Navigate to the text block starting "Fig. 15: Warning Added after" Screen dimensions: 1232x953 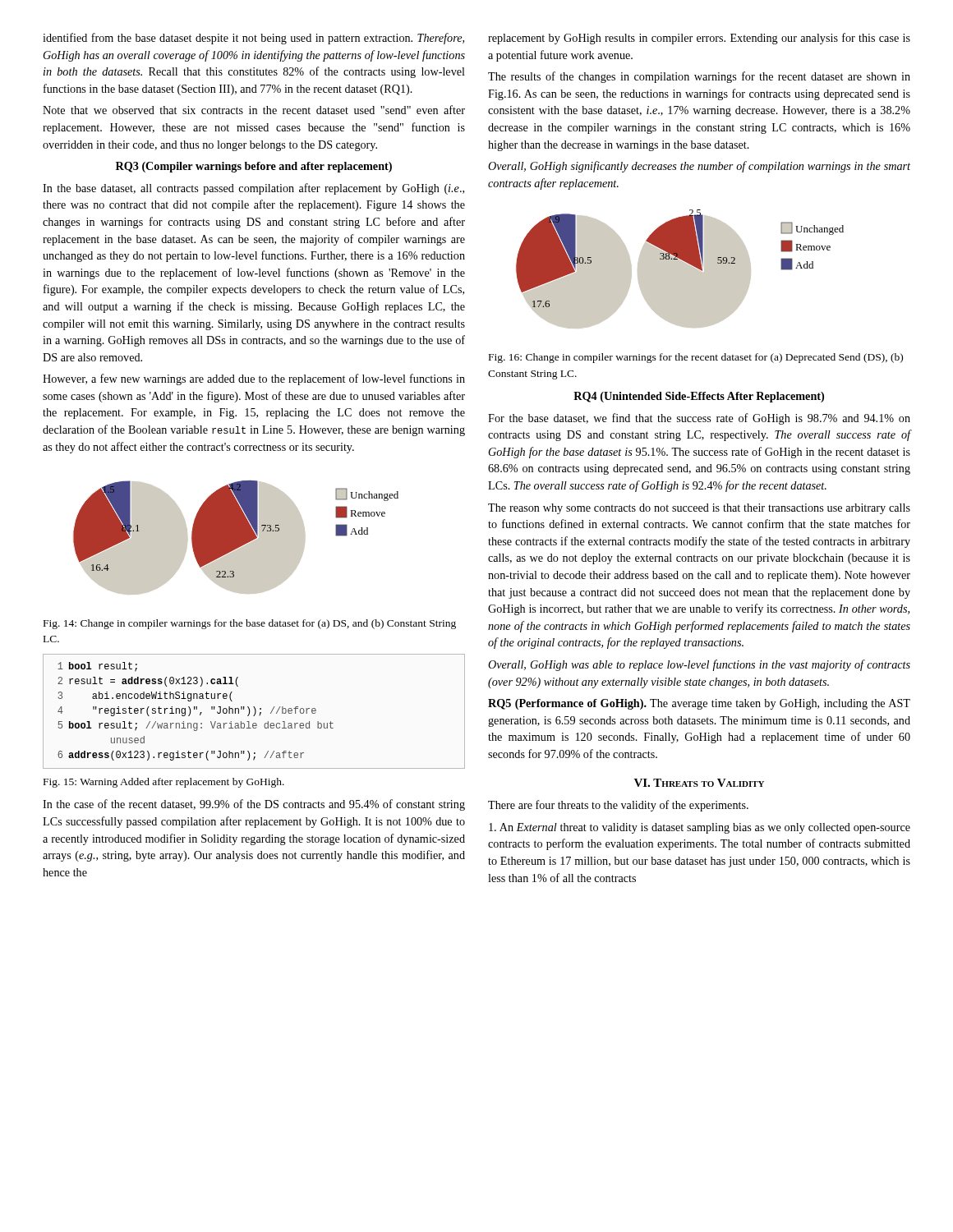(x=254, y=782)
